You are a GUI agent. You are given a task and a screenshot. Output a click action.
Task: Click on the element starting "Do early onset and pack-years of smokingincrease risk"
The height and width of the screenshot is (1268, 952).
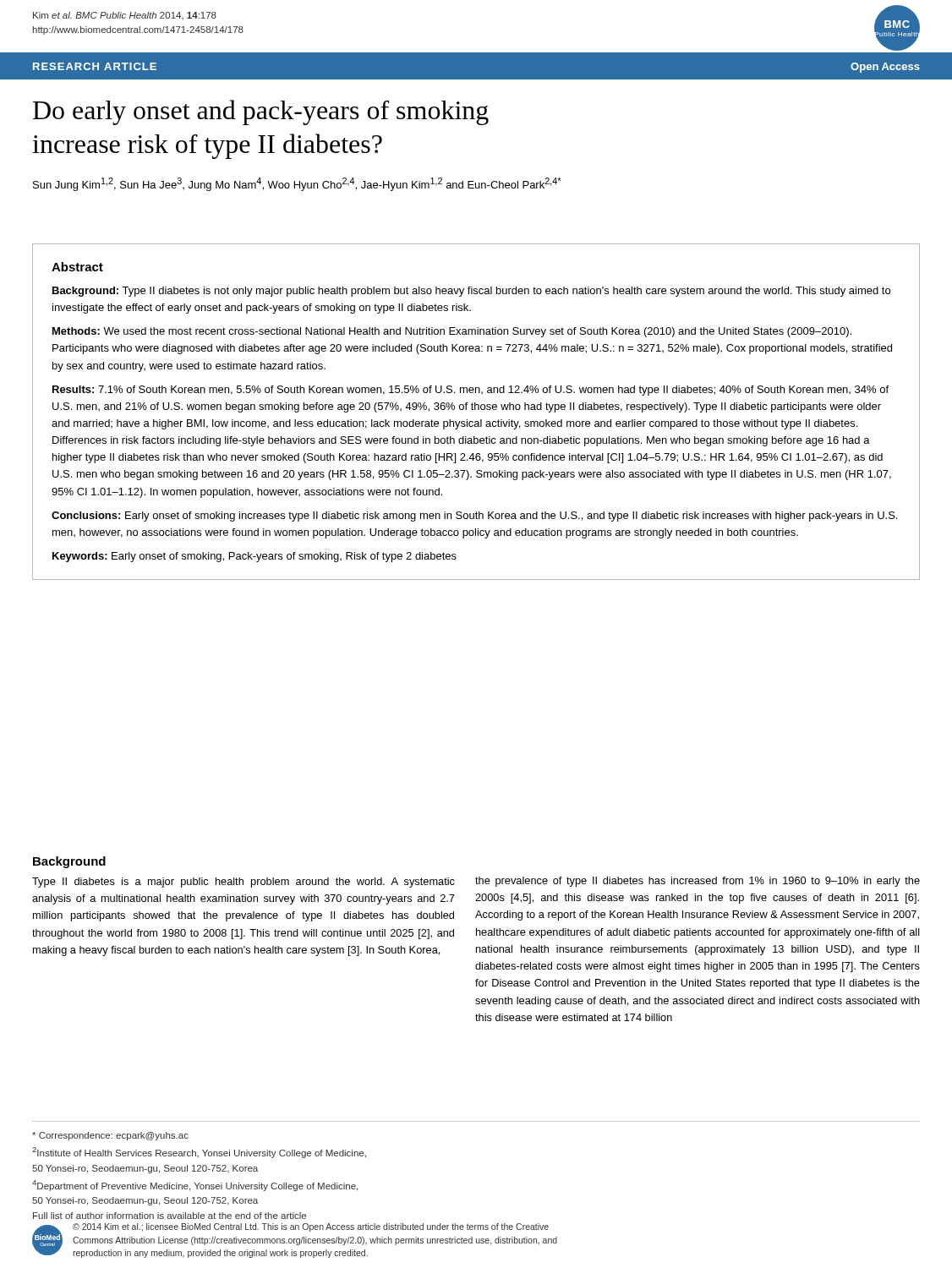[x=261, y=112]
